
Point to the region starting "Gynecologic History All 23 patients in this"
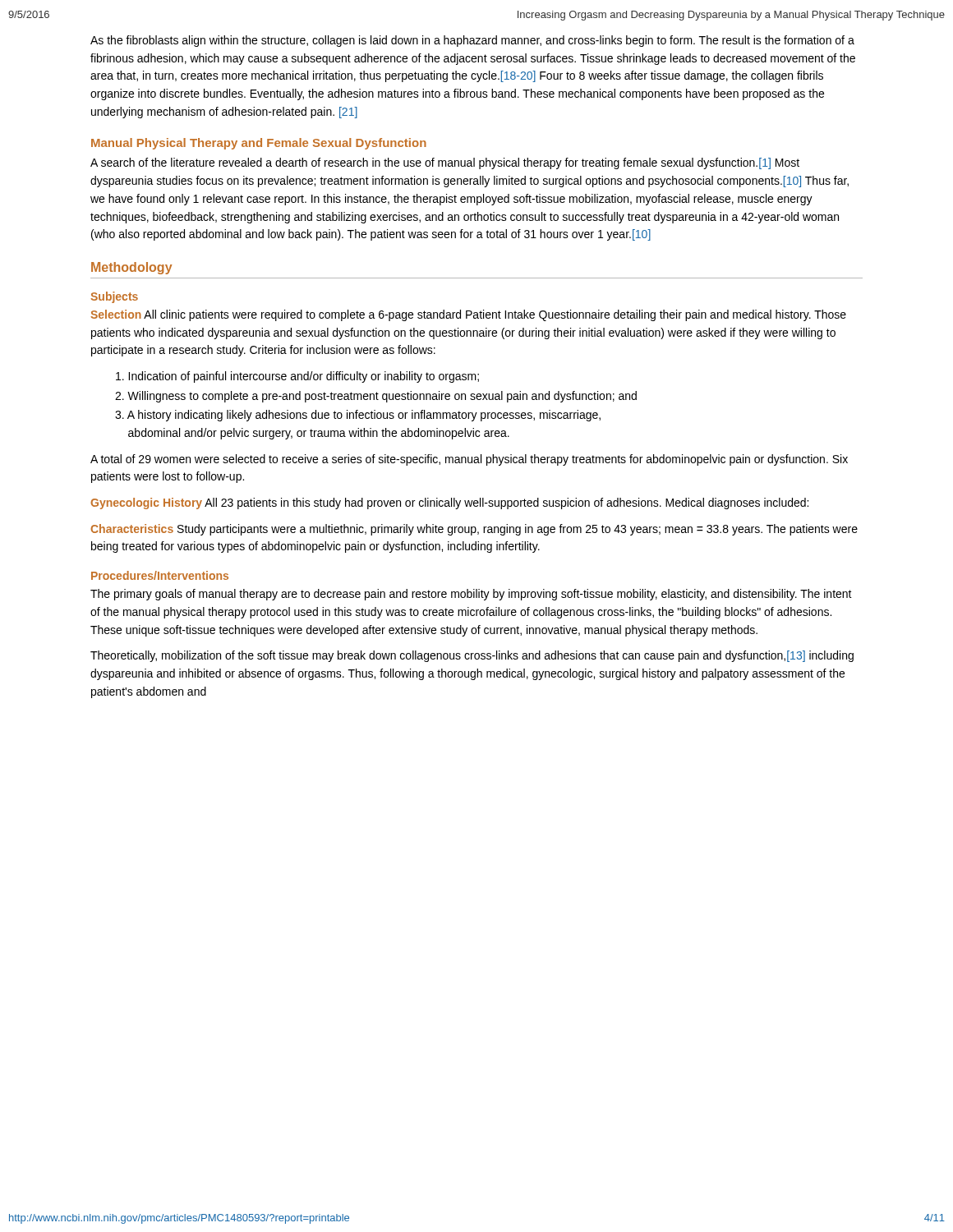450,503
